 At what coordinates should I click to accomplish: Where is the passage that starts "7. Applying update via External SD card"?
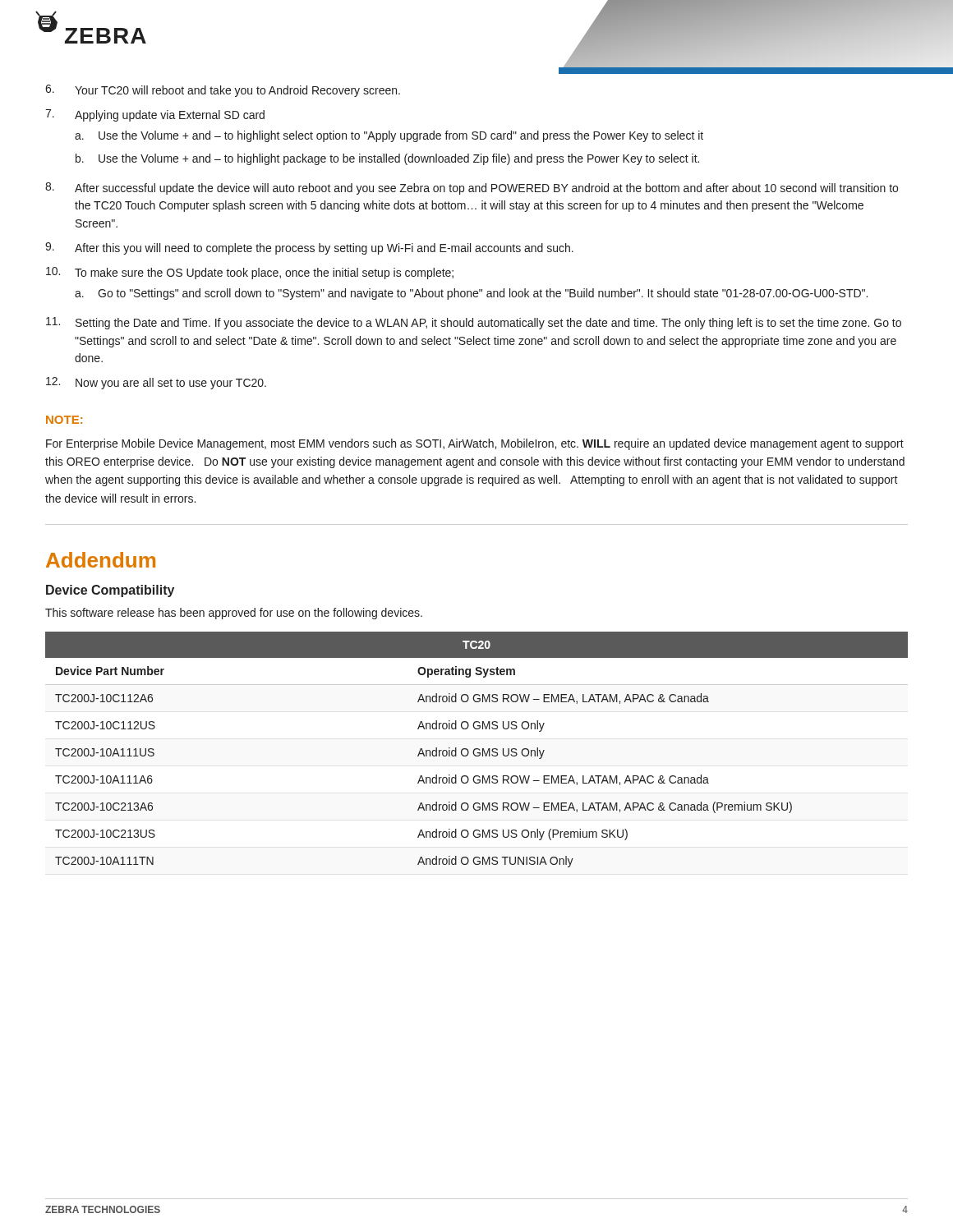click(x=476, y=140)
